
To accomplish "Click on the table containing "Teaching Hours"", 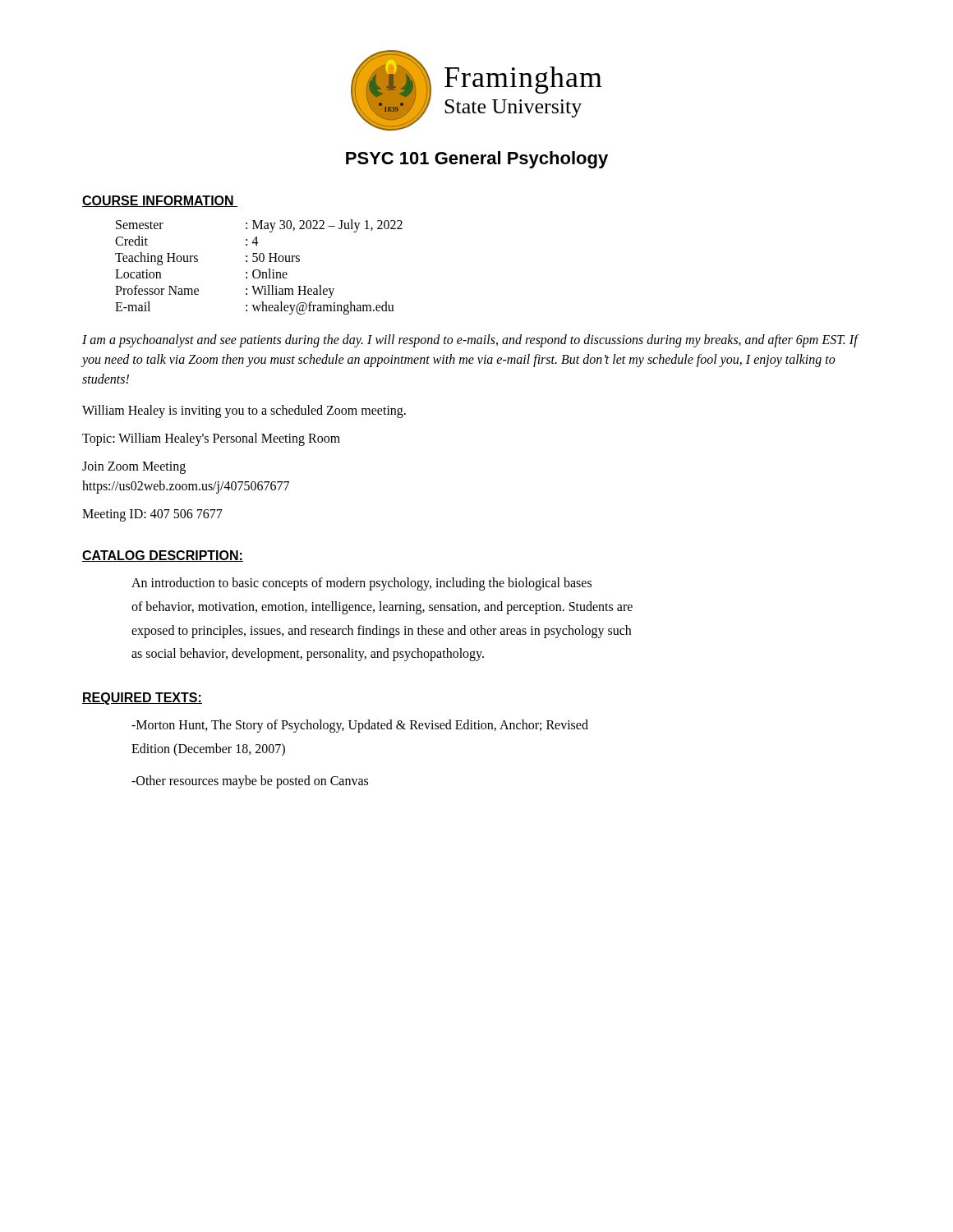I will (x=476, y=266).
